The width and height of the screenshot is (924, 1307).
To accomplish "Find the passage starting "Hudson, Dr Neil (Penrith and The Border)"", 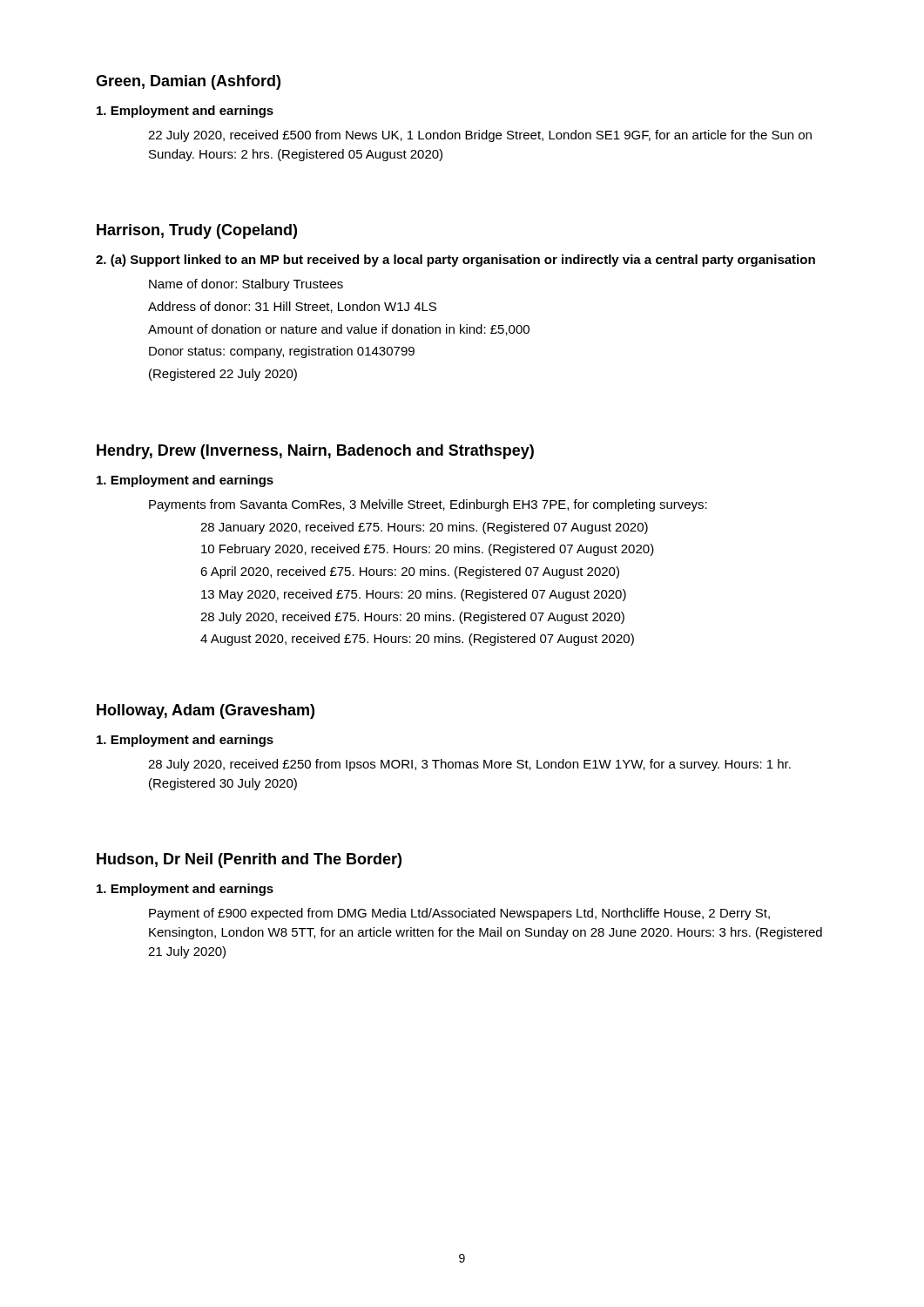I will 249,859.
